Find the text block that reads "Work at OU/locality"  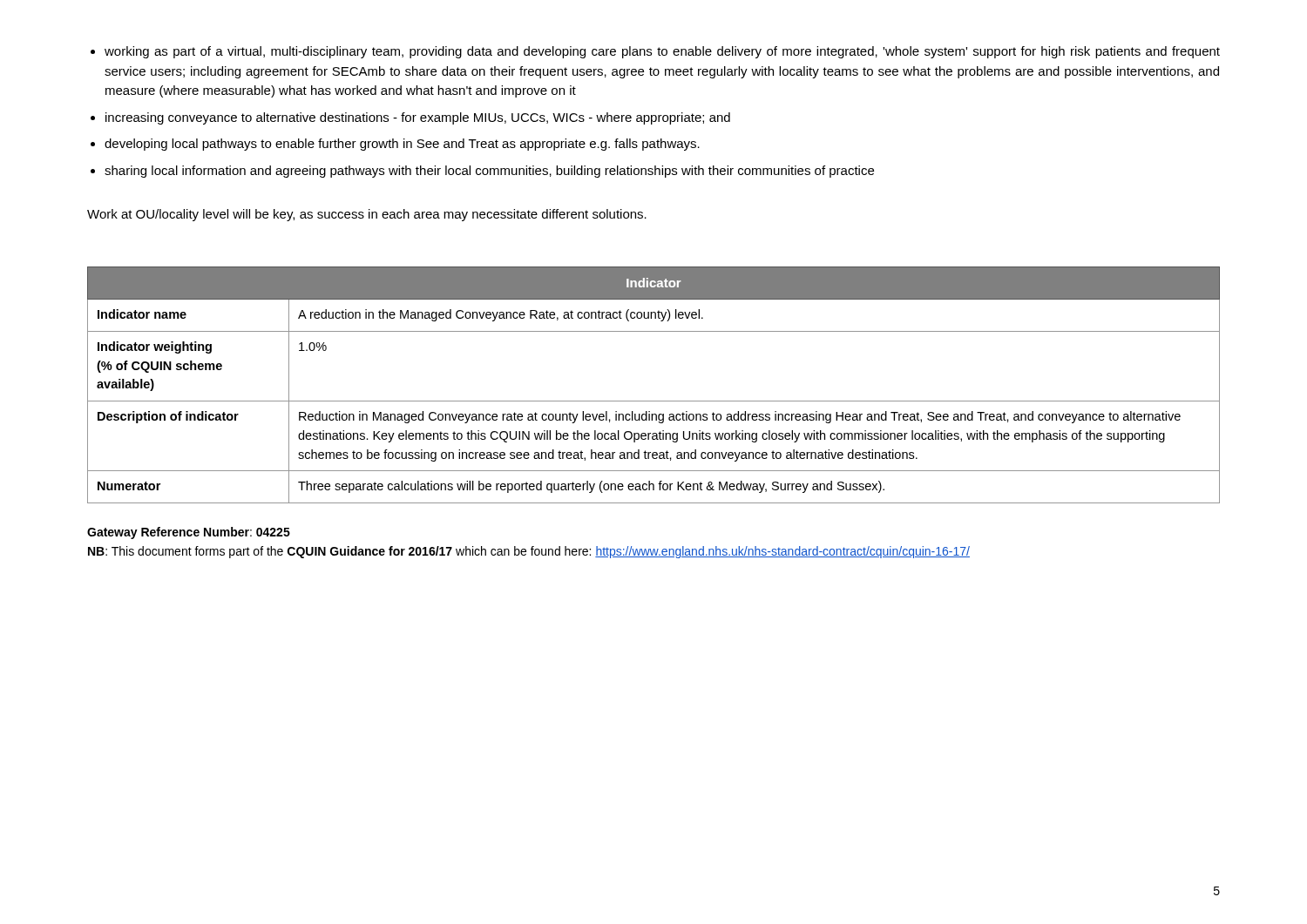coord(367,214)
